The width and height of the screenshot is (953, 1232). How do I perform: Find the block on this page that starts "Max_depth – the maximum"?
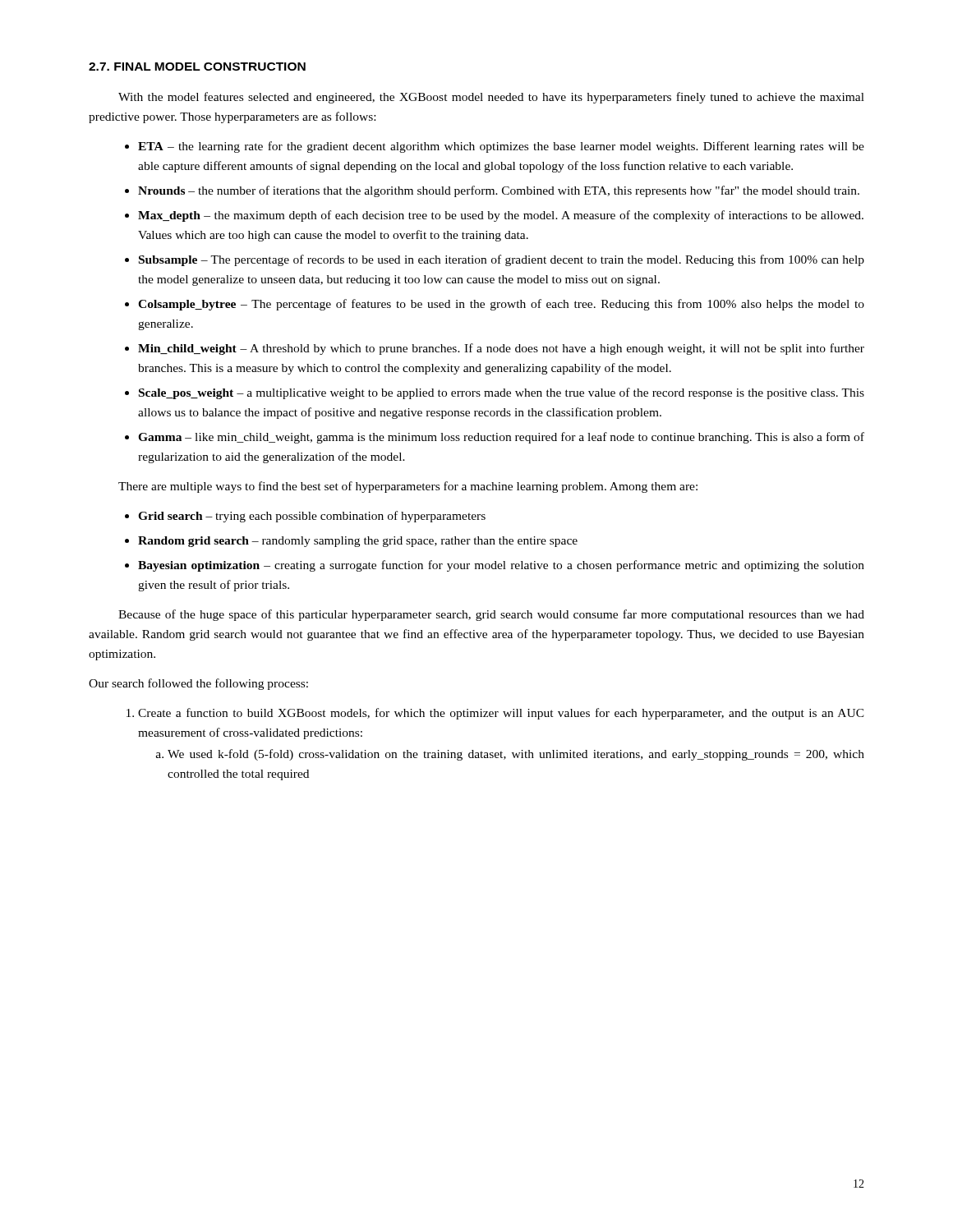tap(501, 225)
